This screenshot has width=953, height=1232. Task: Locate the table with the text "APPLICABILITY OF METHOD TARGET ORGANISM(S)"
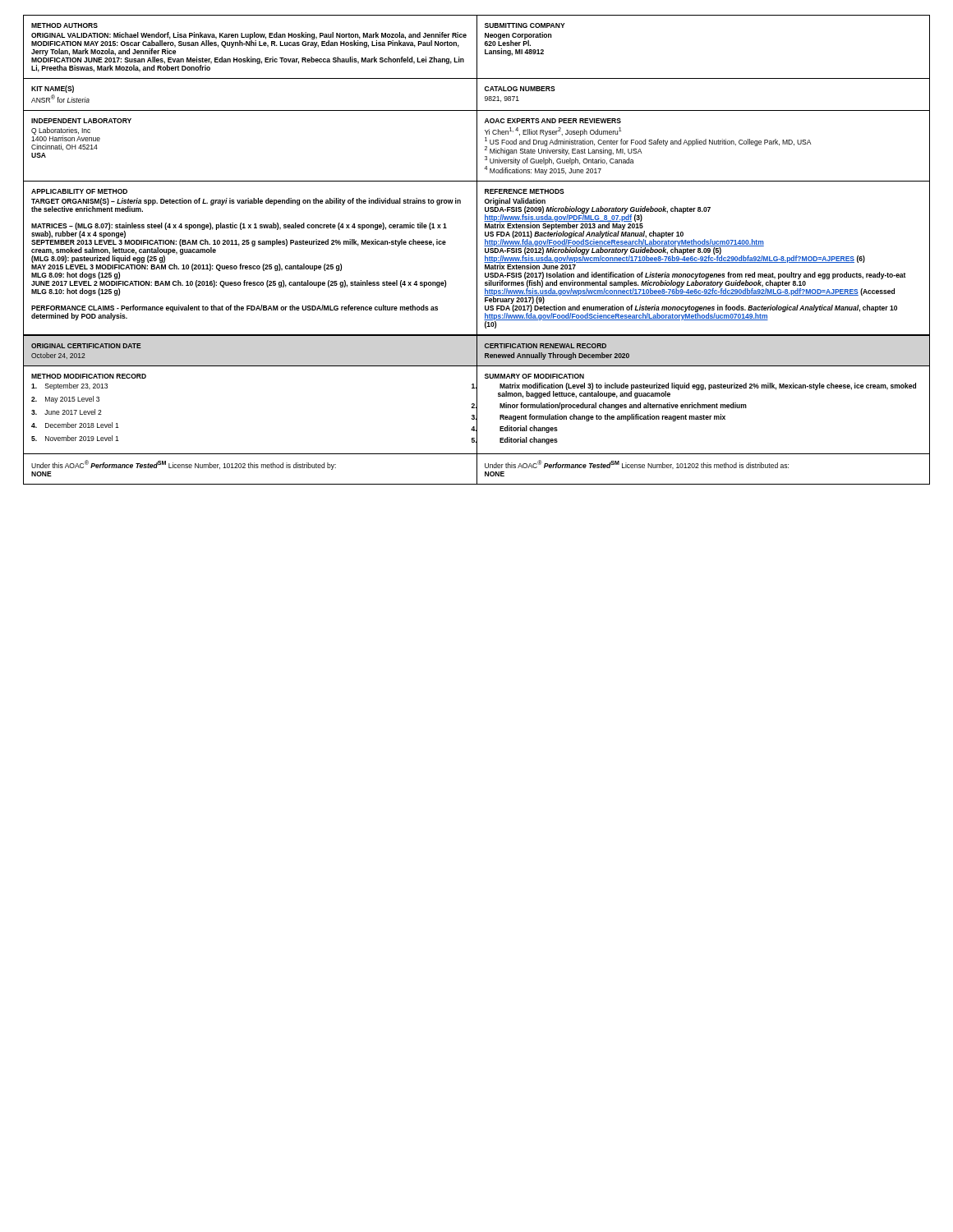(250, 258)
